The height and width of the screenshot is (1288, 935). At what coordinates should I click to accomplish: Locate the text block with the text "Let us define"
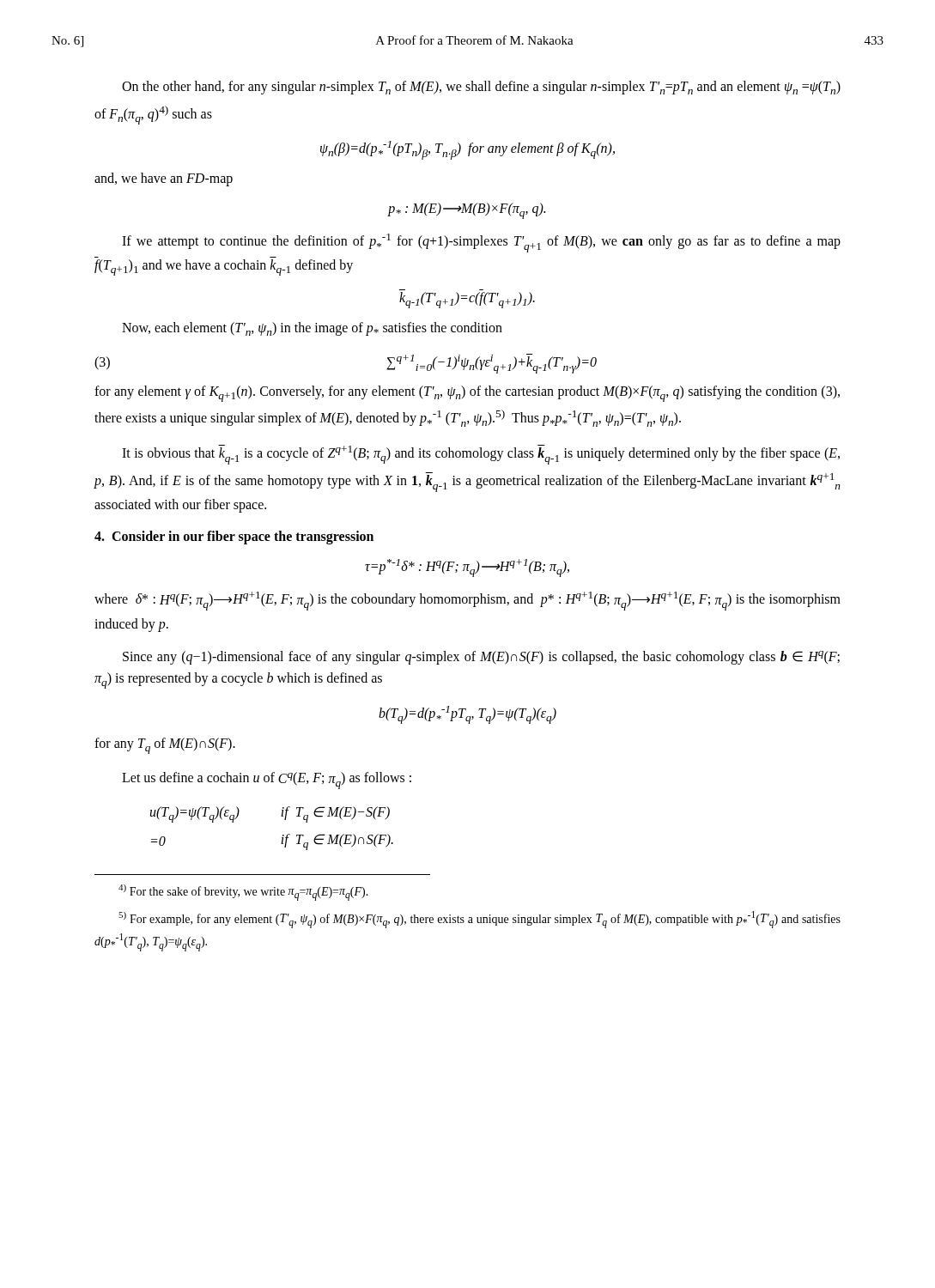point(267,781)
